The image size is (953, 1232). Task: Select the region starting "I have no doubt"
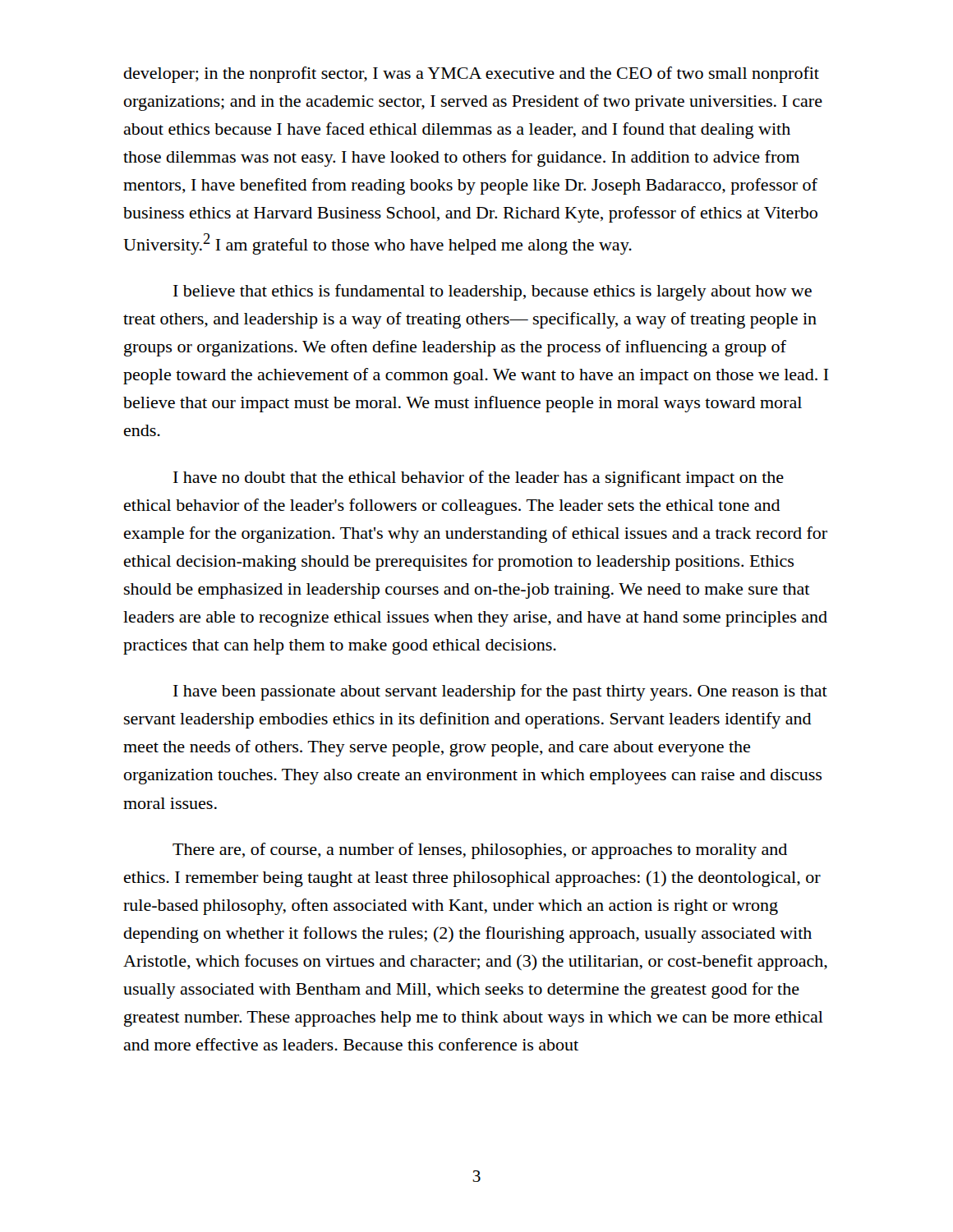476,561
